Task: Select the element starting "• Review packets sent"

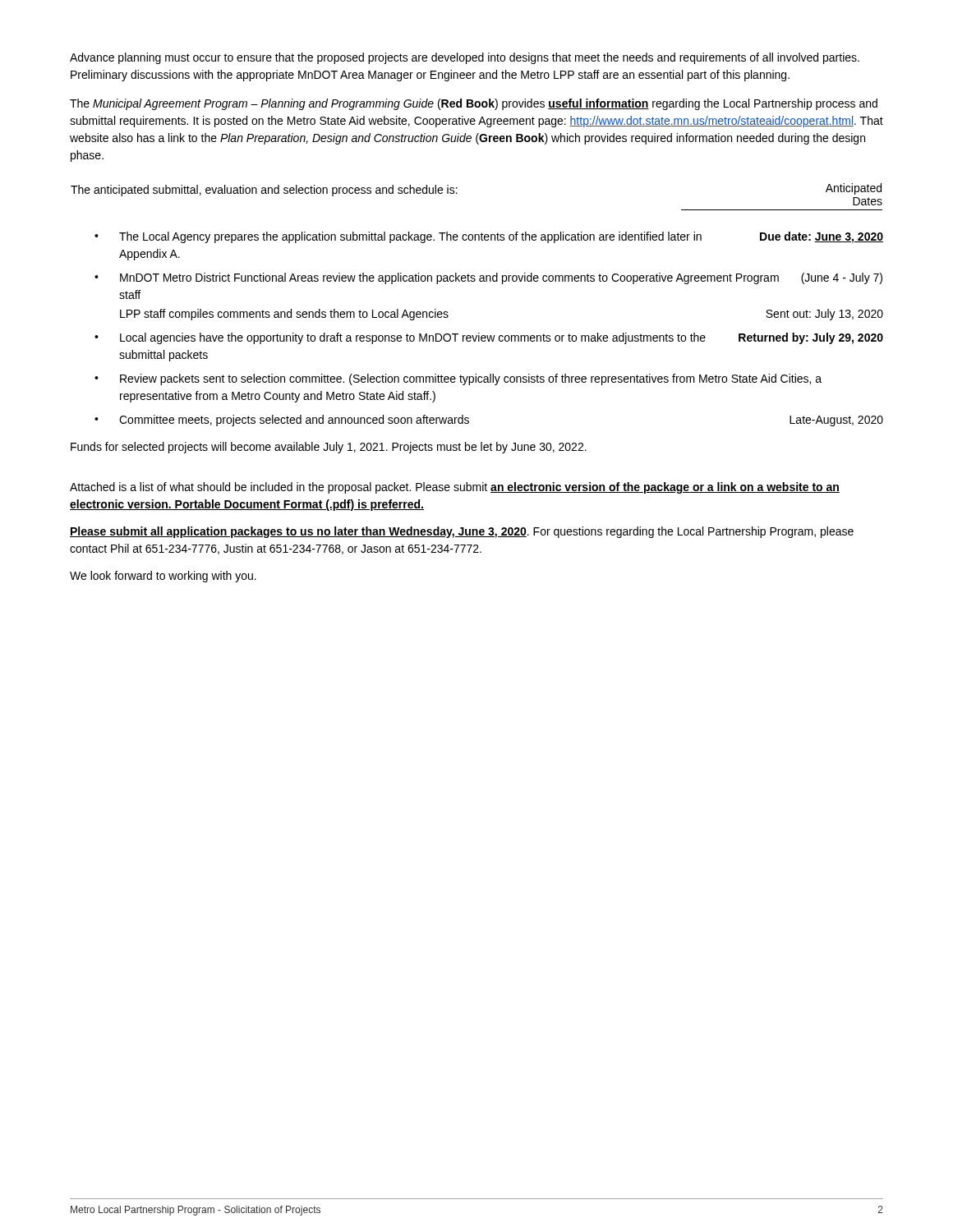Action: [x=489, y=388]
